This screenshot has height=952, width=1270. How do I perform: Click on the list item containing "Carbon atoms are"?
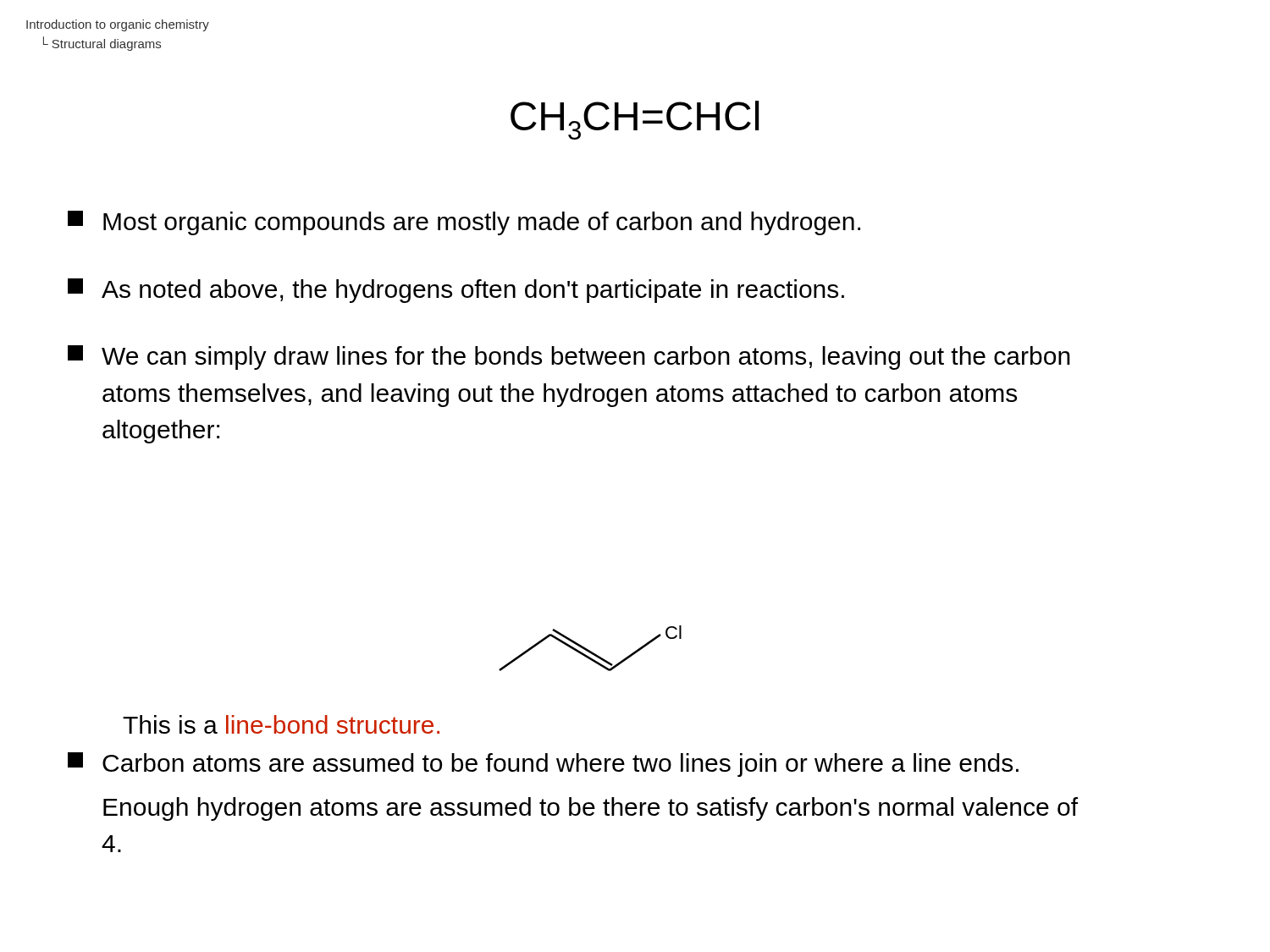click(x=576, y=803)
